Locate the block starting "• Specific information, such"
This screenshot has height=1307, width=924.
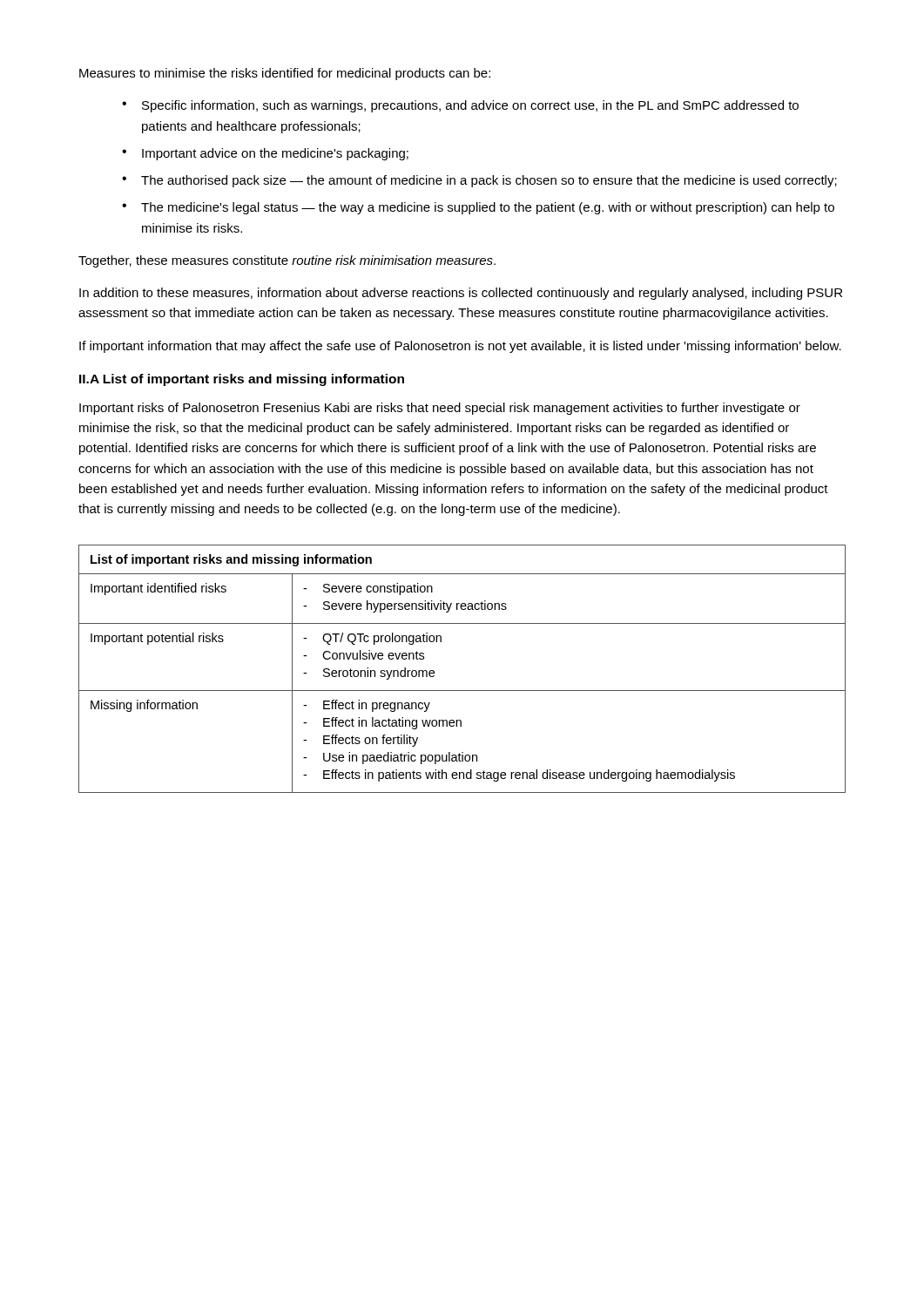coord(484,115)
